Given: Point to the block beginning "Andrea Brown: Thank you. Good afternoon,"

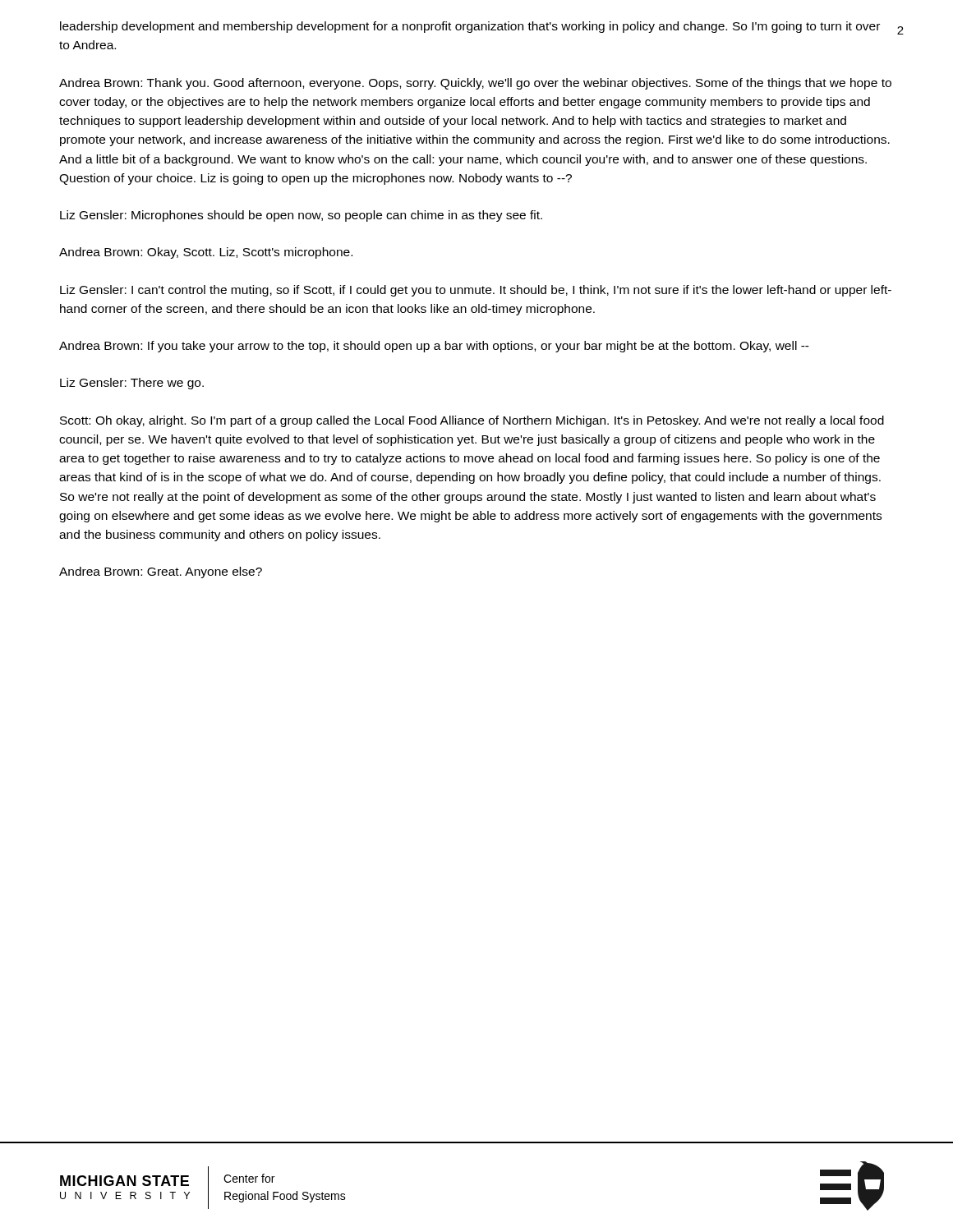Looking at the screenshot, I should 476,130.
